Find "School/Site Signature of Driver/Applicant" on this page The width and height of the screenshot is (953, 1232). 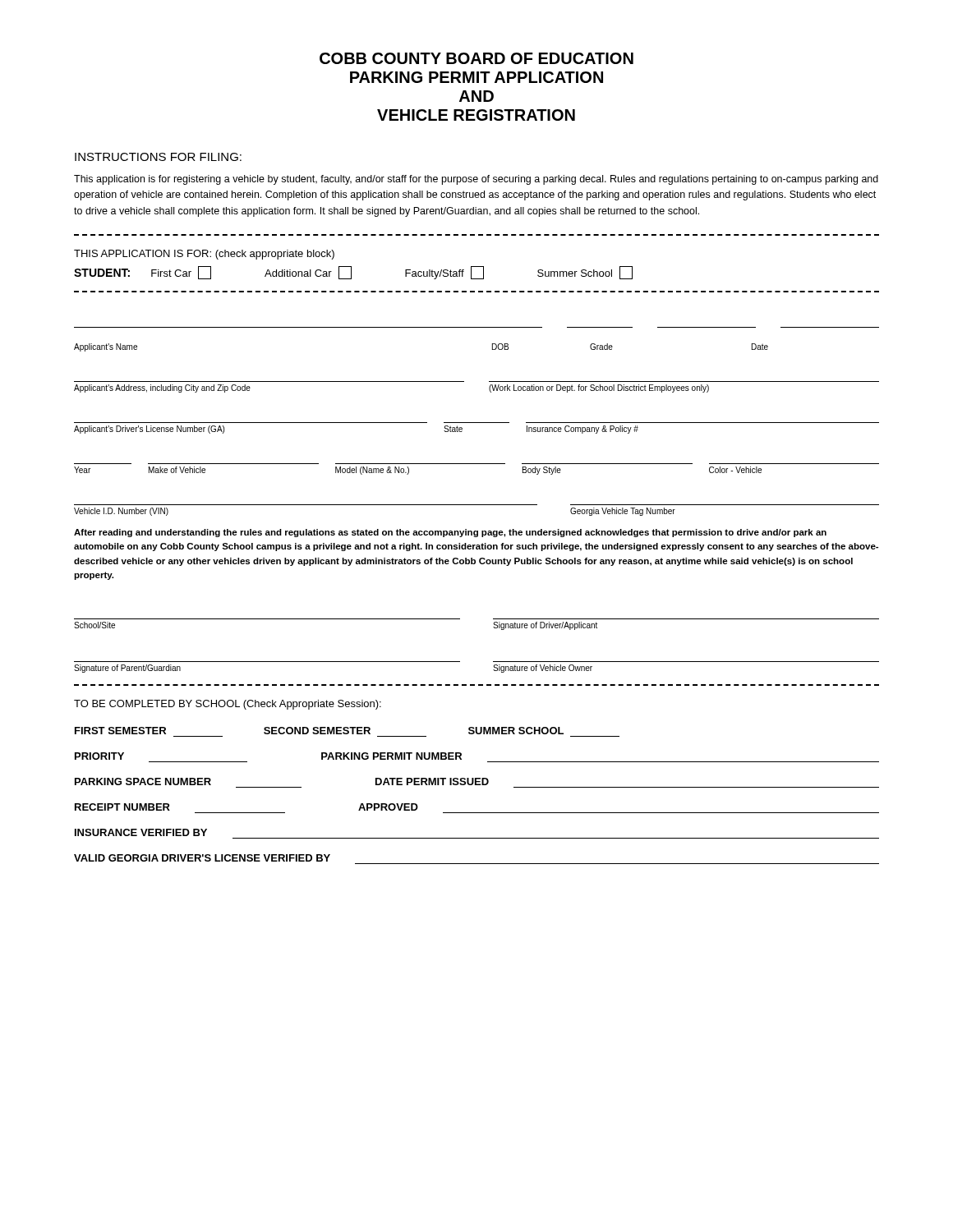tap(100, 625)
